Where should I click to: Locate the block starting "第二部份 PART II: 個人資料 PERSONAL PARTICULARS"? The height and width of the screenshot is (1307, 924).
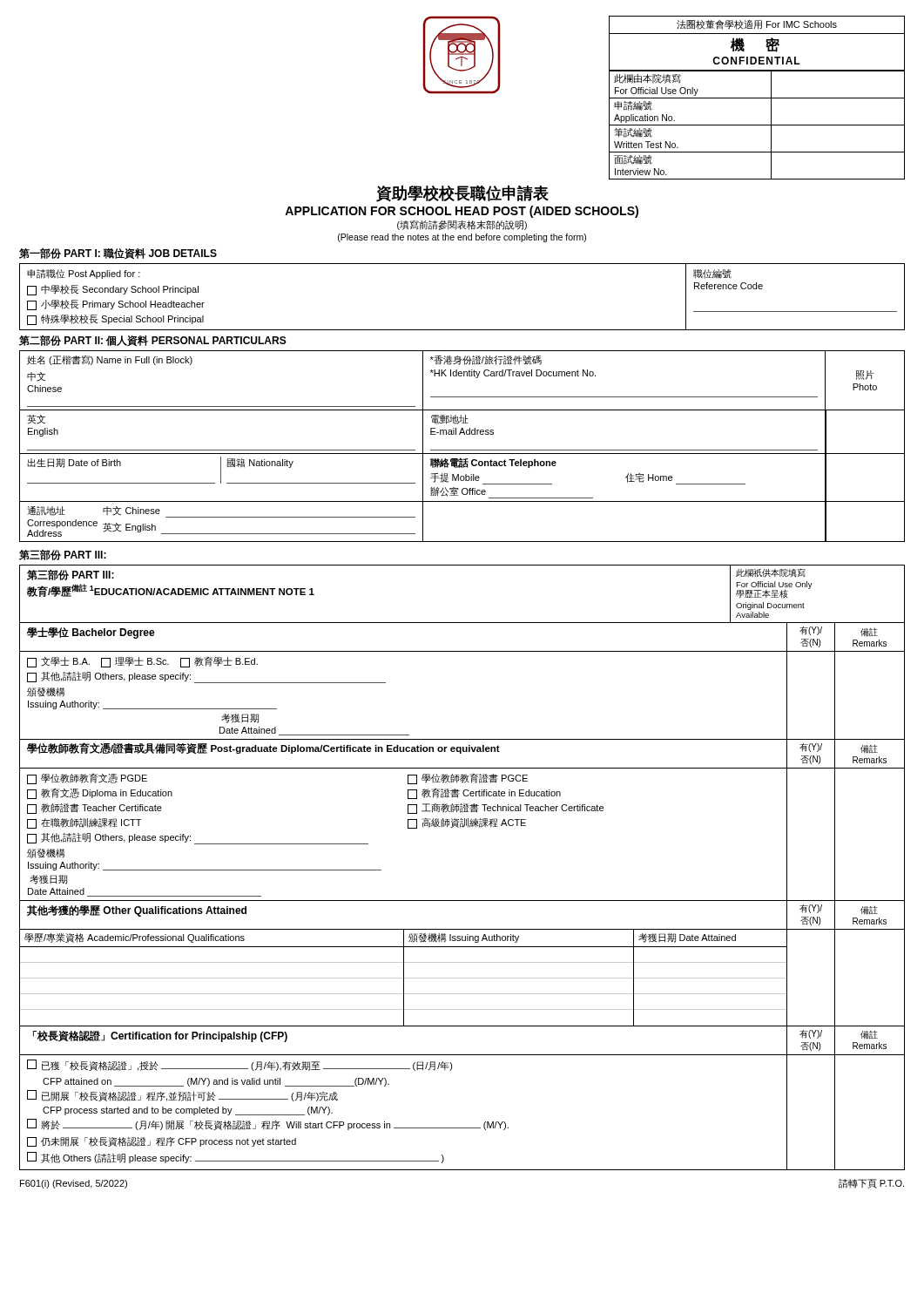[153, 341]
